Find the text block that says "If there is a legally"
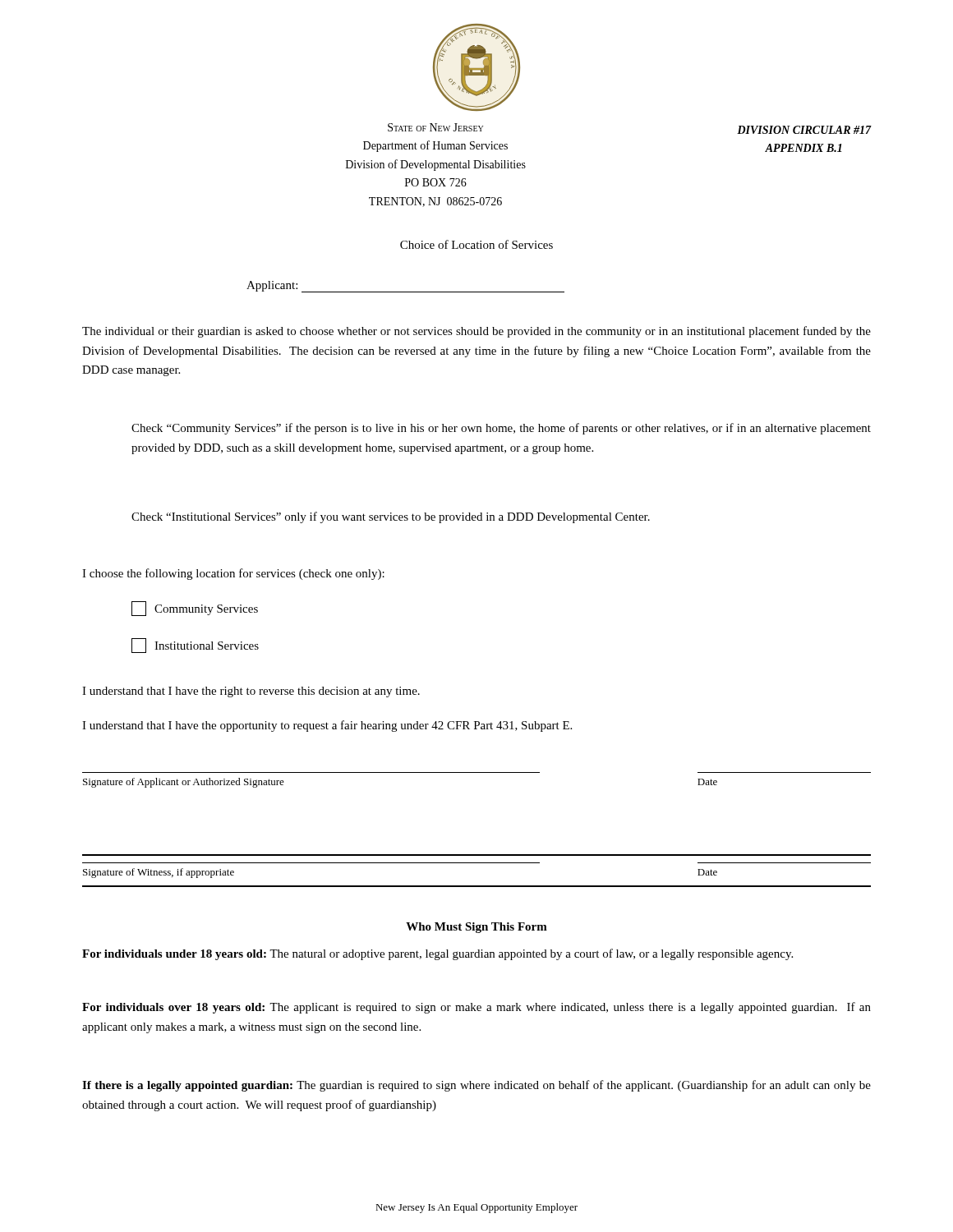This screenshot has width=953, height=1232. pyautogui.click(x=476, y=1095)
